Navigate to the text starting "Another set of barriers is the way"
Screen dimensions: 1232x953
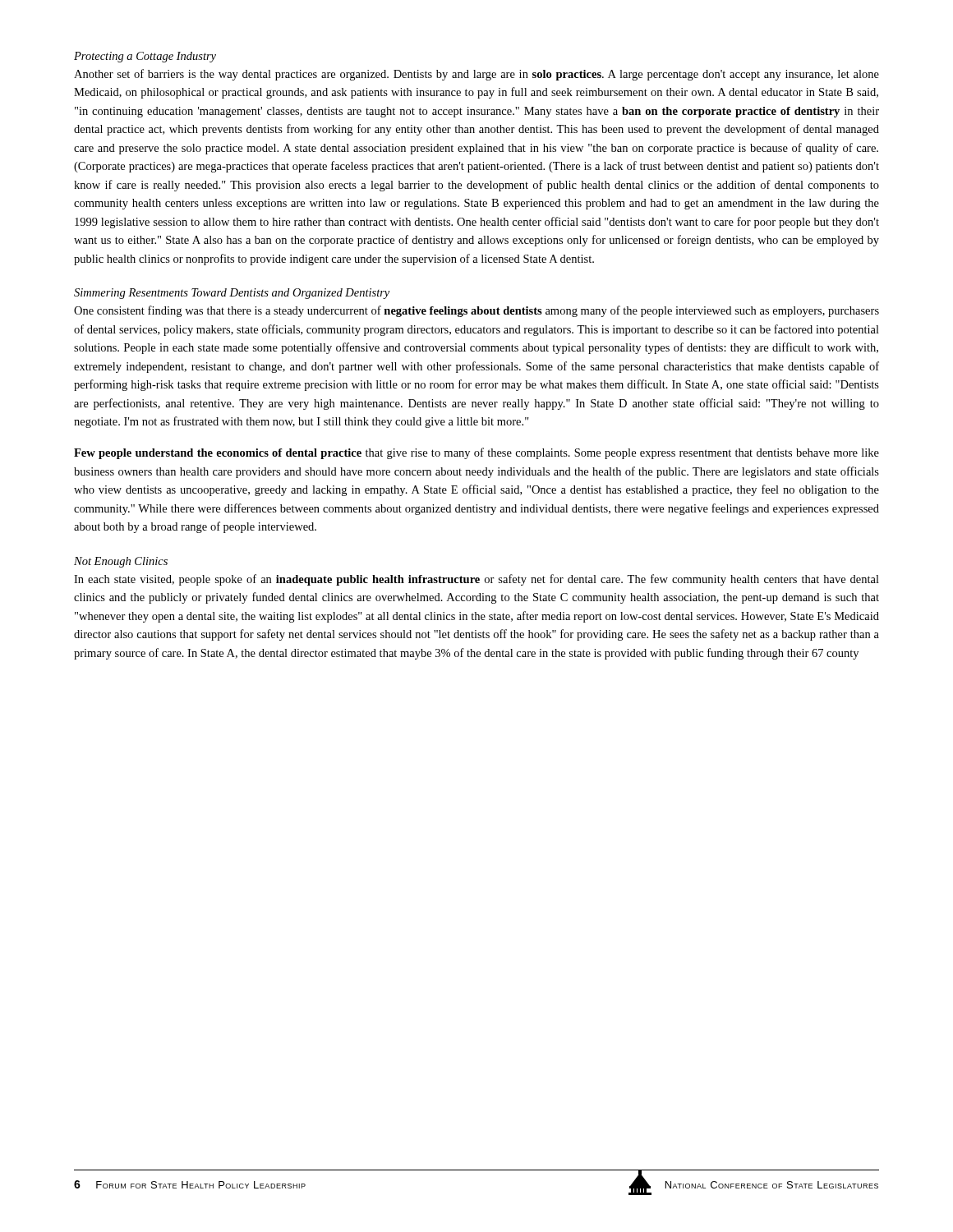point(476,166)
